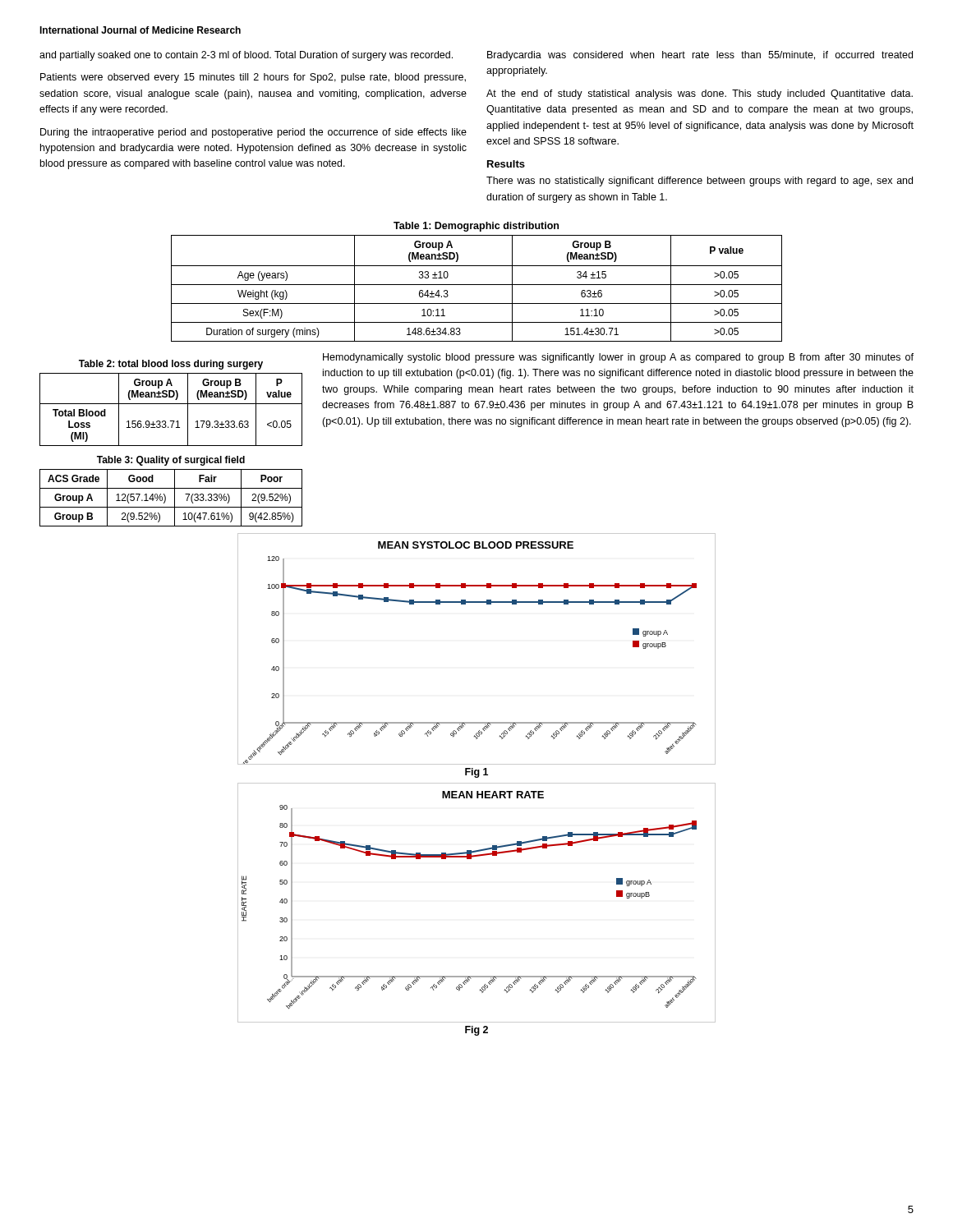This screenshot has width=953, height=1232.
Task: Point to "Fig 1"
Action: (x=476, y=772)
